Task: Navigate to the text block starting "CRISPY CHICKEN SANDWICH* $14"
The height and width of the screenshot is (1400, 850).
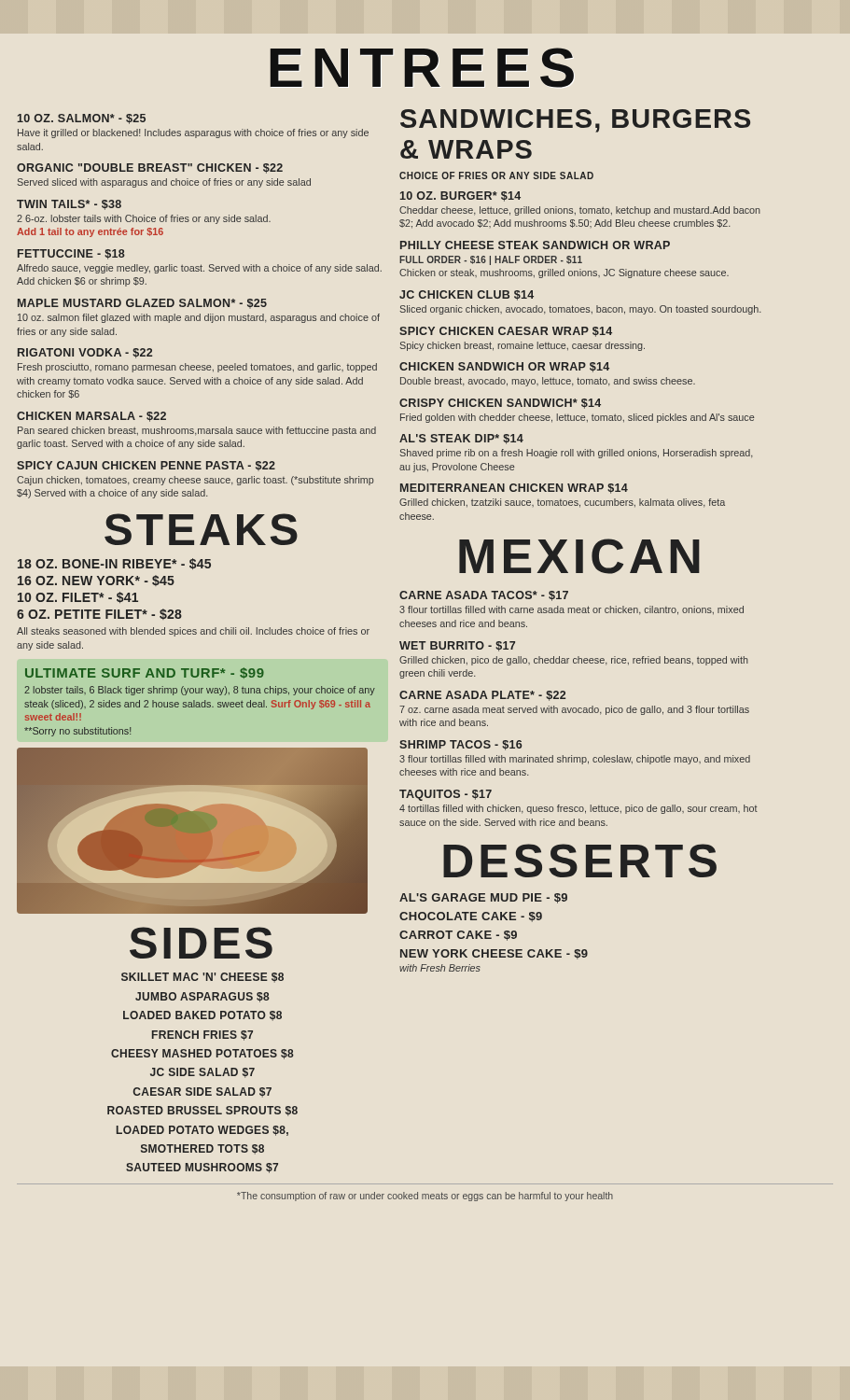Action: pos(500,403)
